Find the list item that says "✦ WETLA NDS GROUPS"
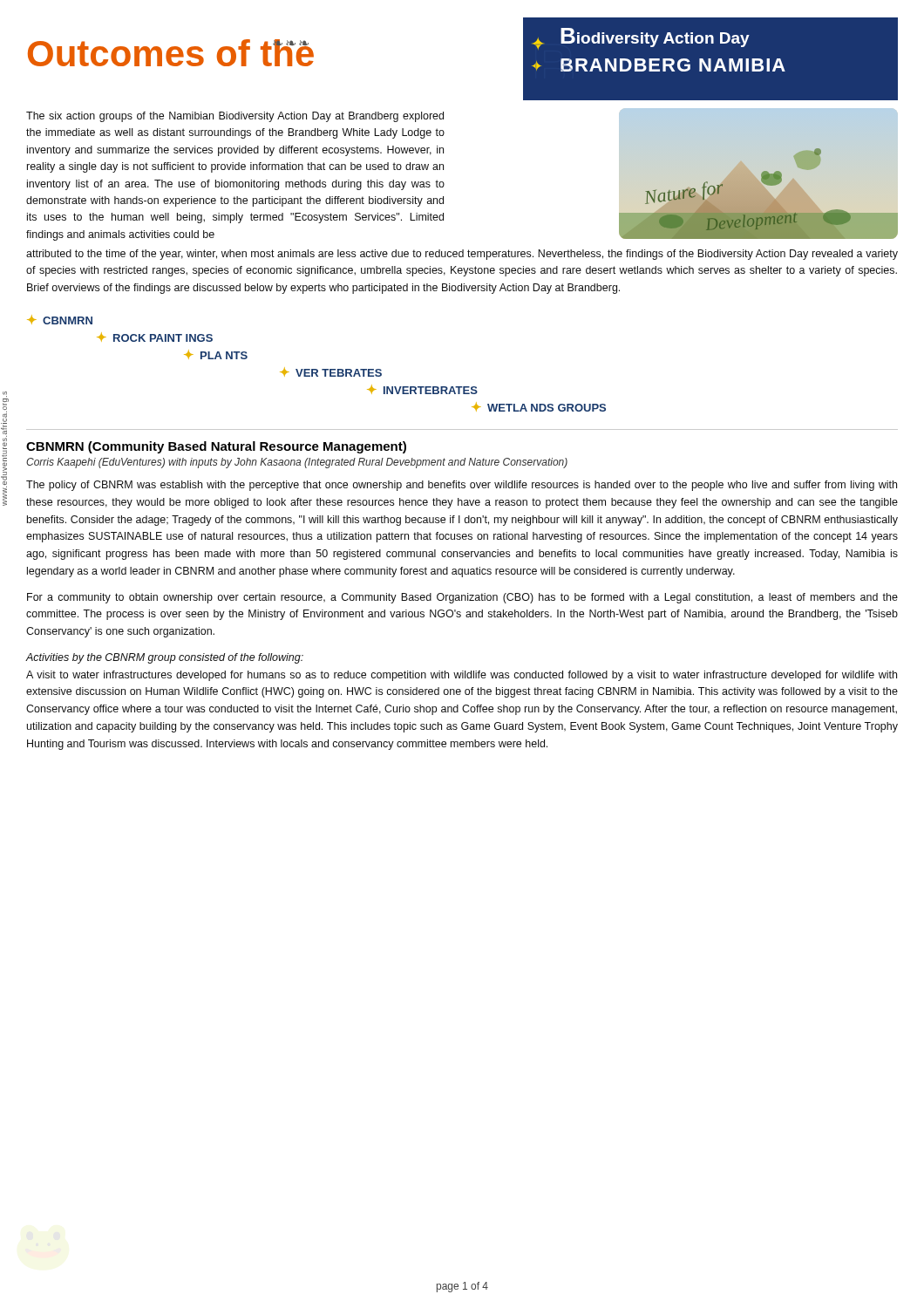This screenshot has width=924, height=1308. [x=539, y=407]
